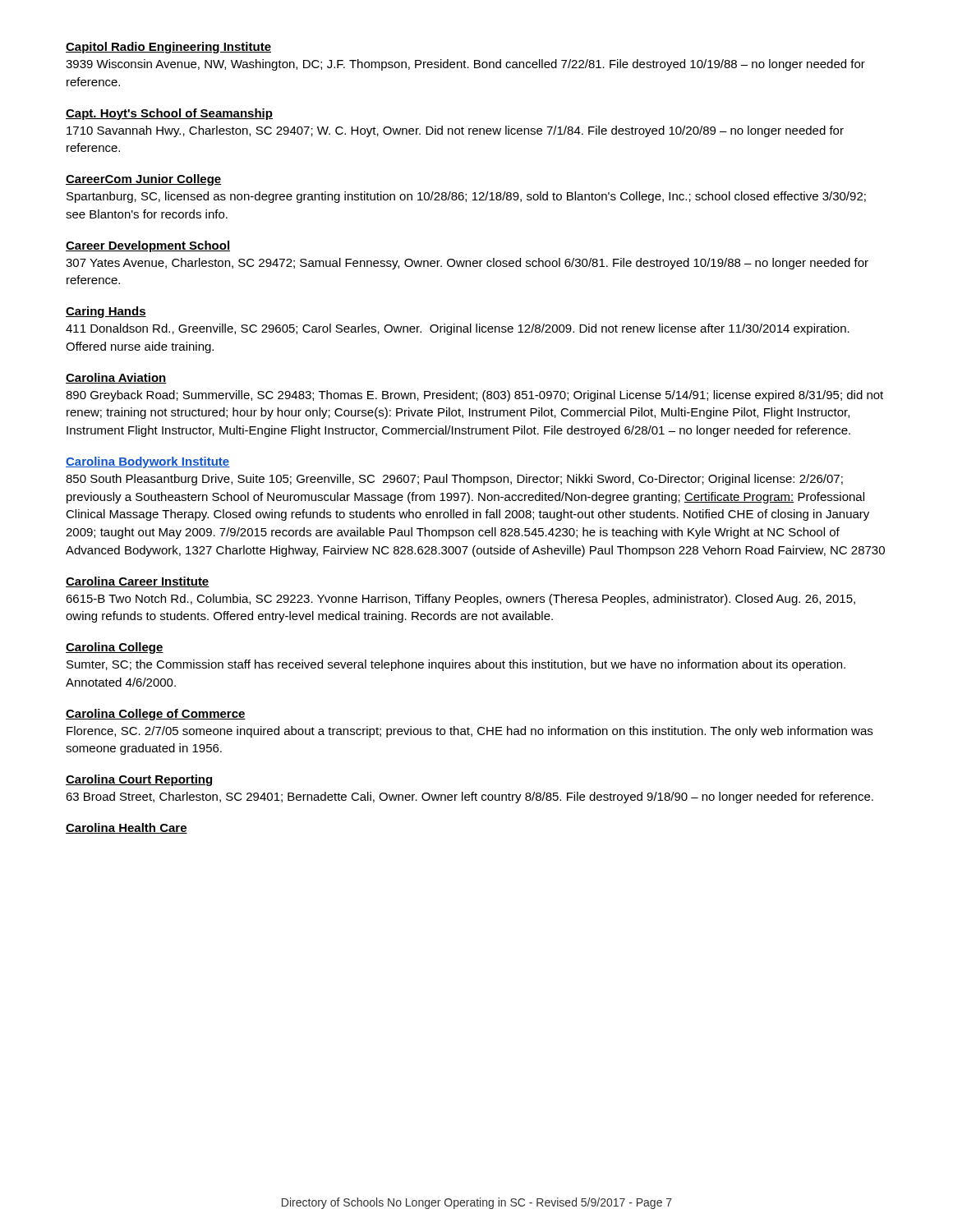Screen dimensions: 1232x953
Task: Click on the text block that says "Sumter, SC; the Commission"
Action: [456, 673]
